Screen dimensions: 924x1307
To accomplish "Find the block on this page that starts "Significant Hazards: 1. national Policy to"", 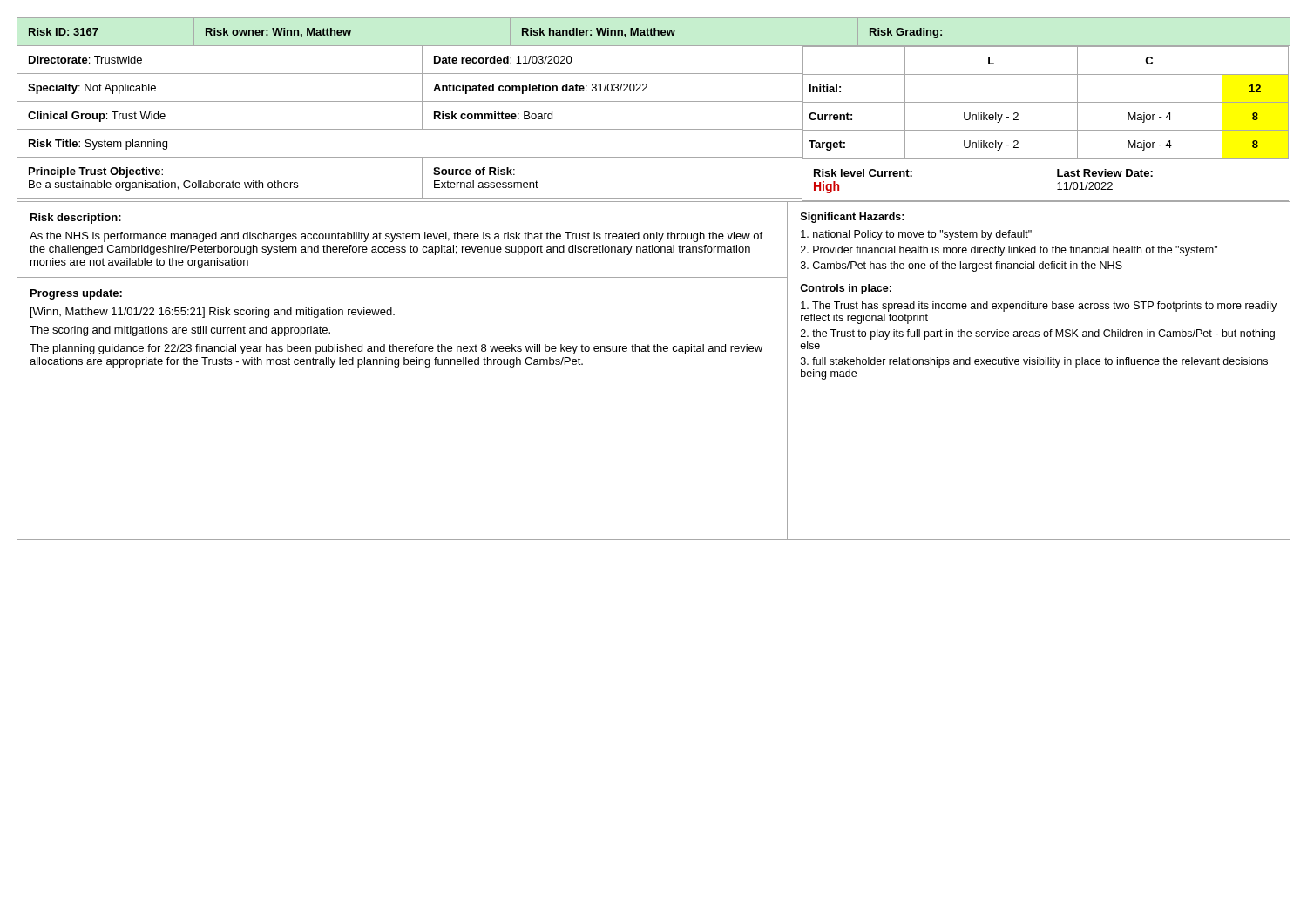I will pyautogui.click(x=1039, y=295).
